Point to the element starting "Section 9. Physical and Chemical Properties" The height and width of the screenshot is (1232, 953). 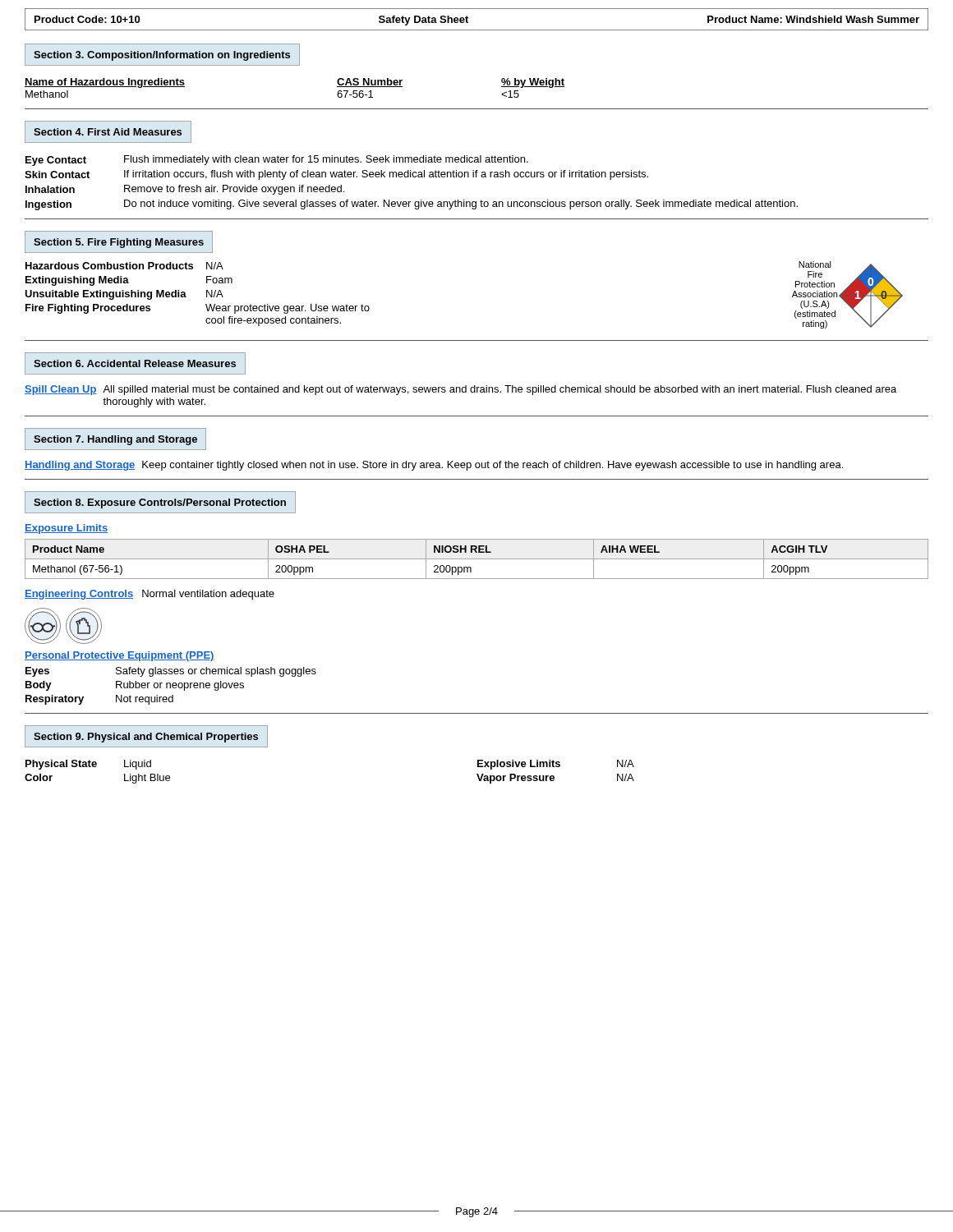click(146, 736)
